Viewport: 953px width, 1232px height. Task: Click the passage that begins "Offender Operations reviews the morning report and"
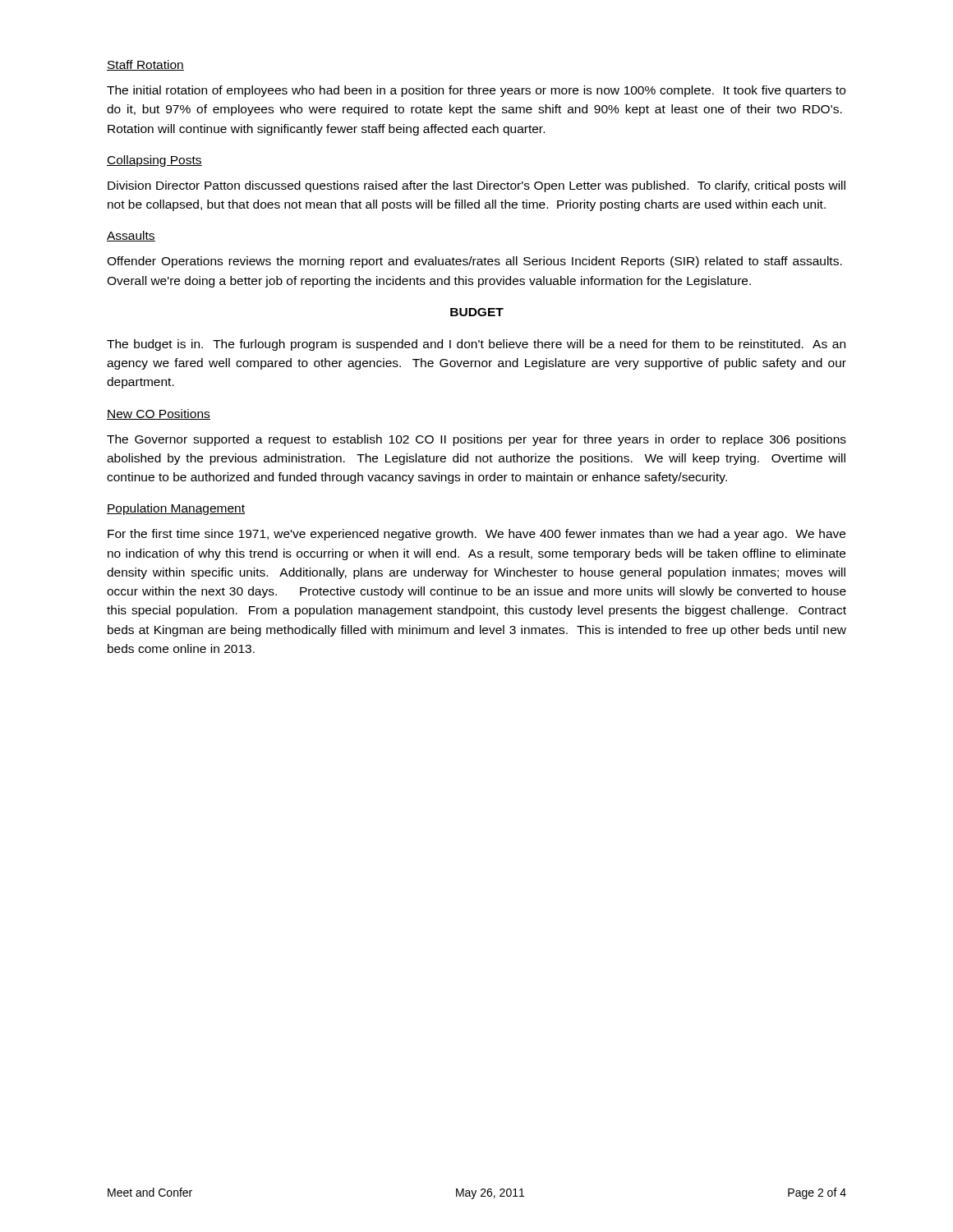coord(476,271)
